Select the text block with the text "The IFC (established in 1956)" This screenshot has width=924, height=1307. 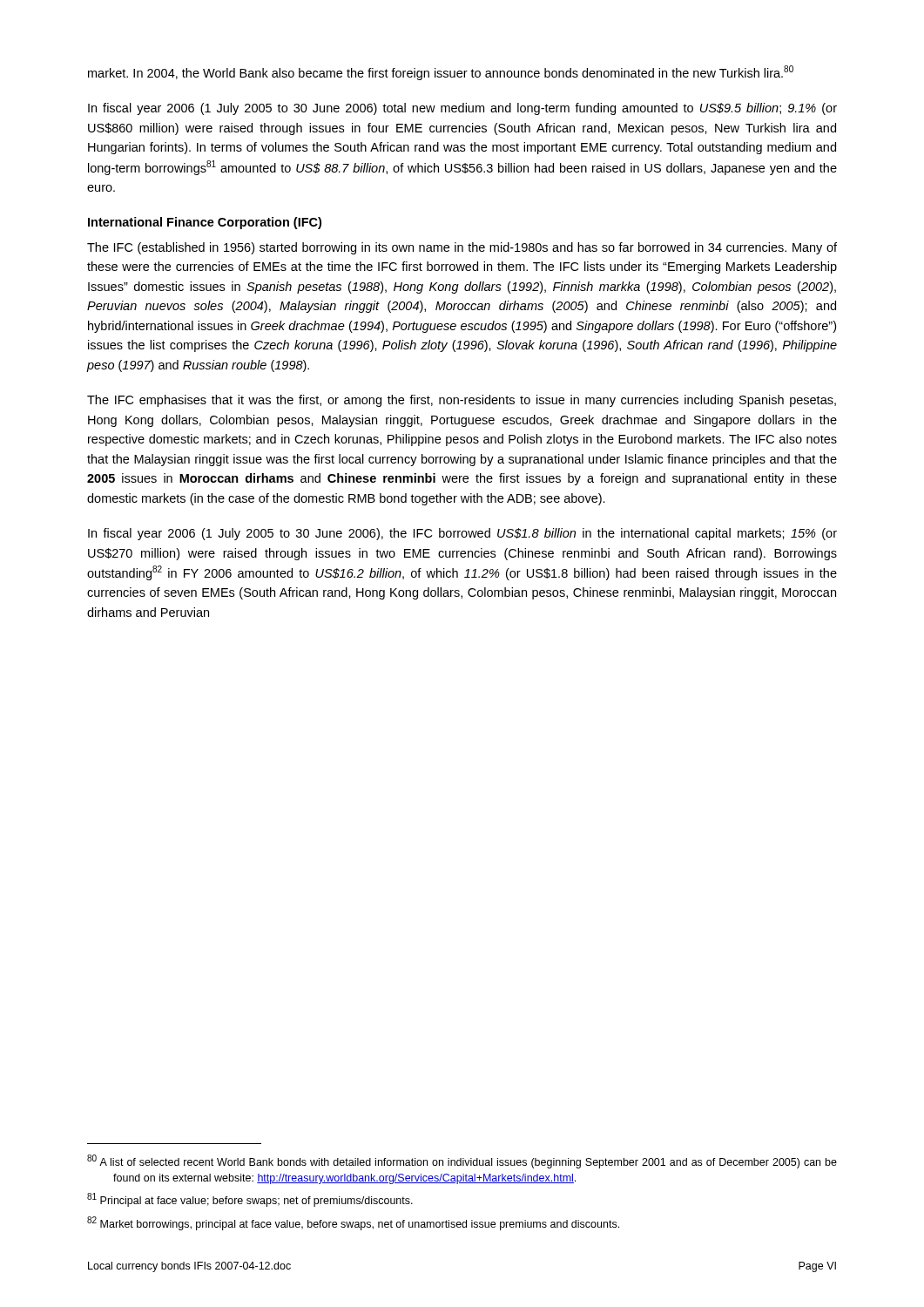(462, 306)
